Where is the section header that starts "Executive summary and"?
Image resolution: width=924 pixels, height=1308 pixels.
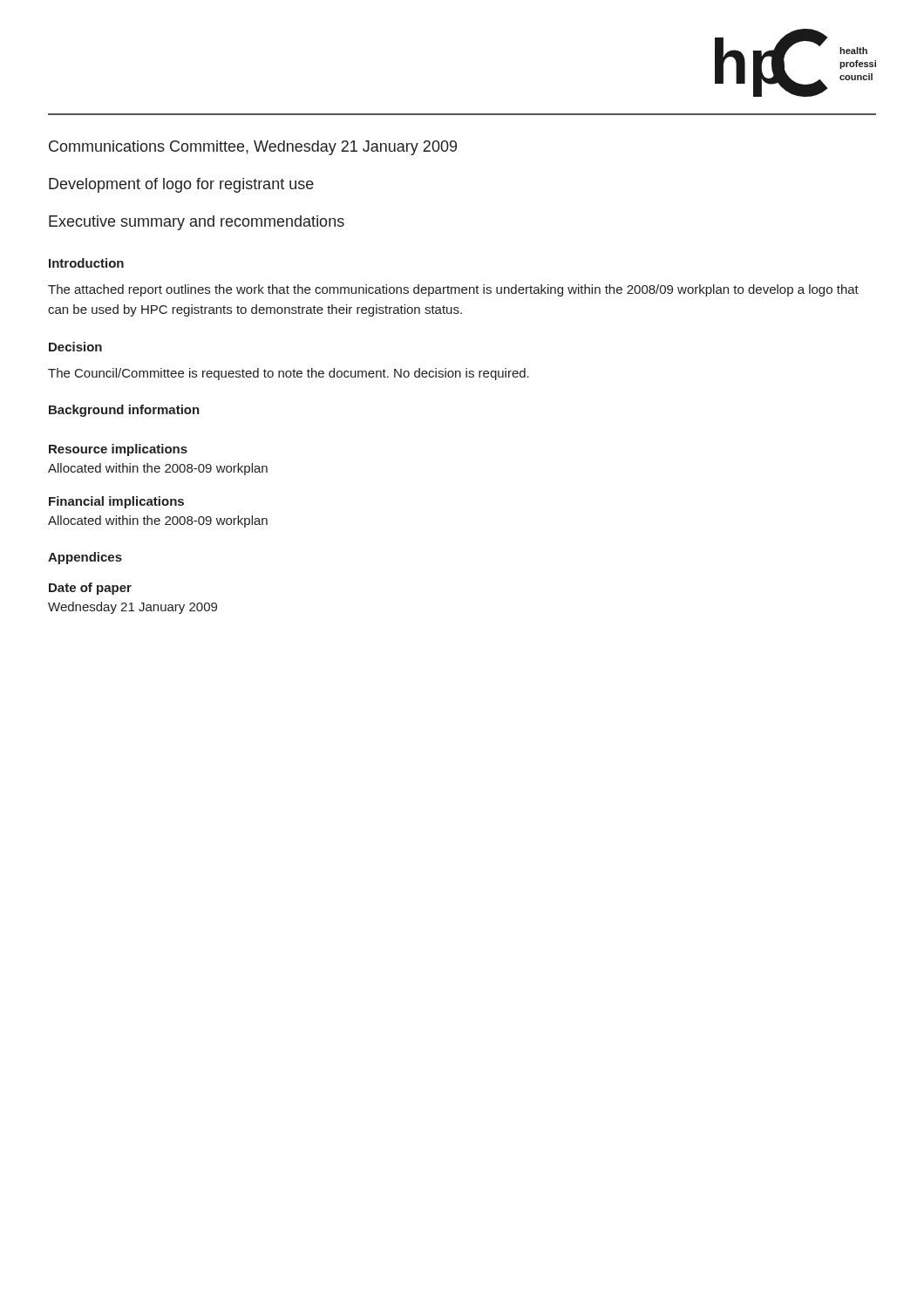[x=196, y=222]
